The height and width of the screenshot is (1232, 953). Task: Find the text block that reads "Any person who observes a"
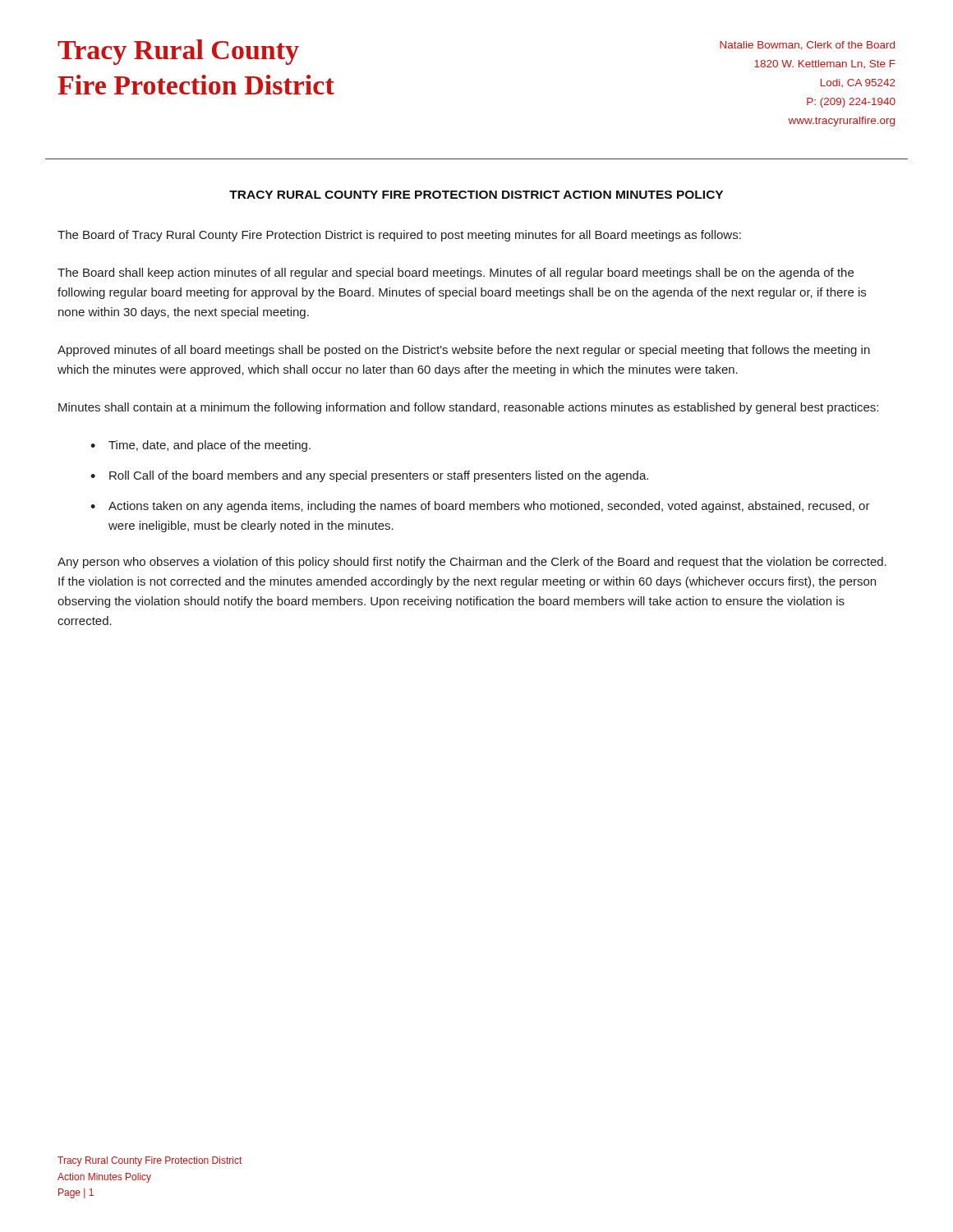pyautogui.click(x=472, y=591)
